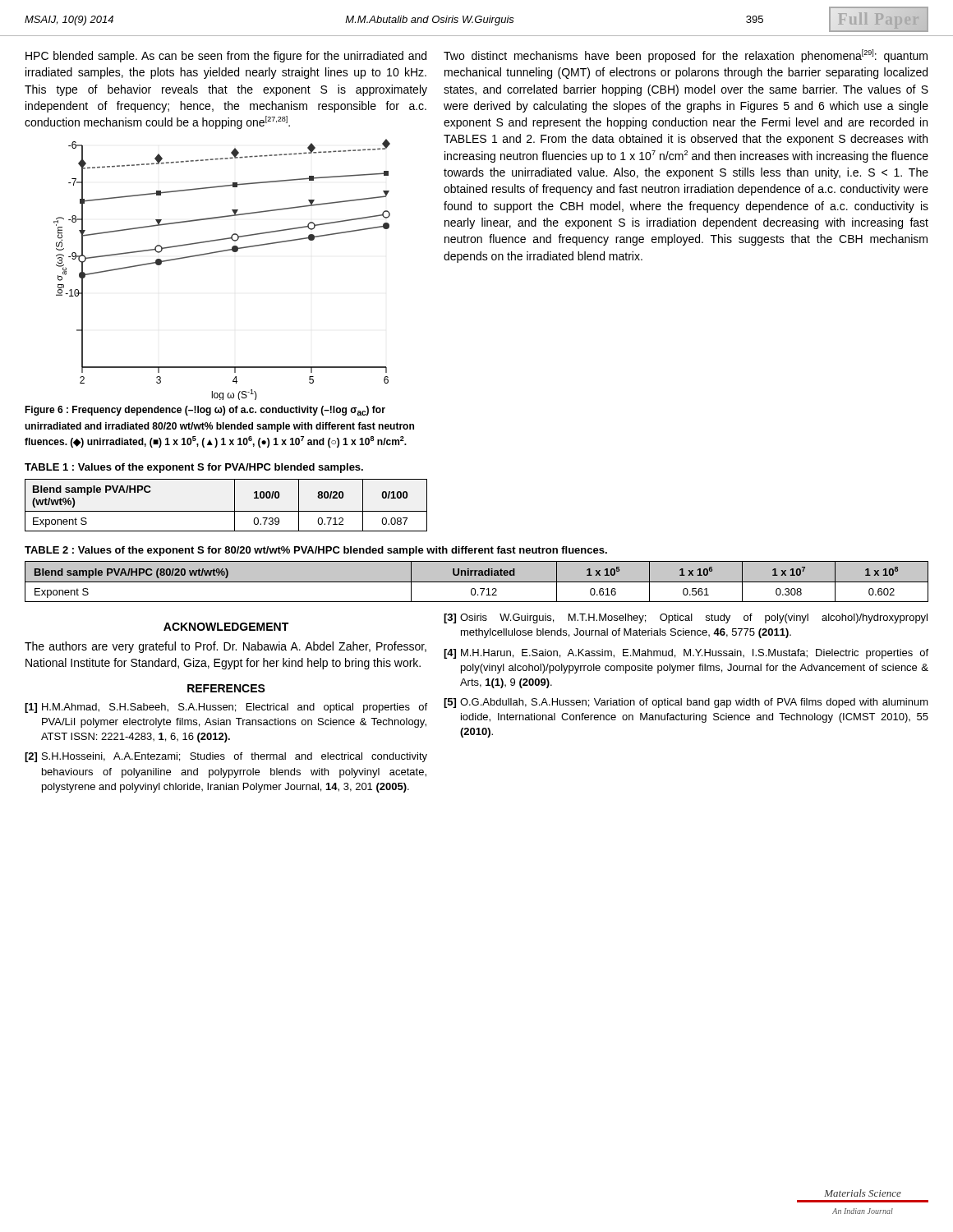Navigate to the passage starting "[1] H.M.Ahmad, S.H.Sabeeh, S.A.Hussen;"
The height and width of the screenshot is (1232, 953).
click(x=226, y=722)
